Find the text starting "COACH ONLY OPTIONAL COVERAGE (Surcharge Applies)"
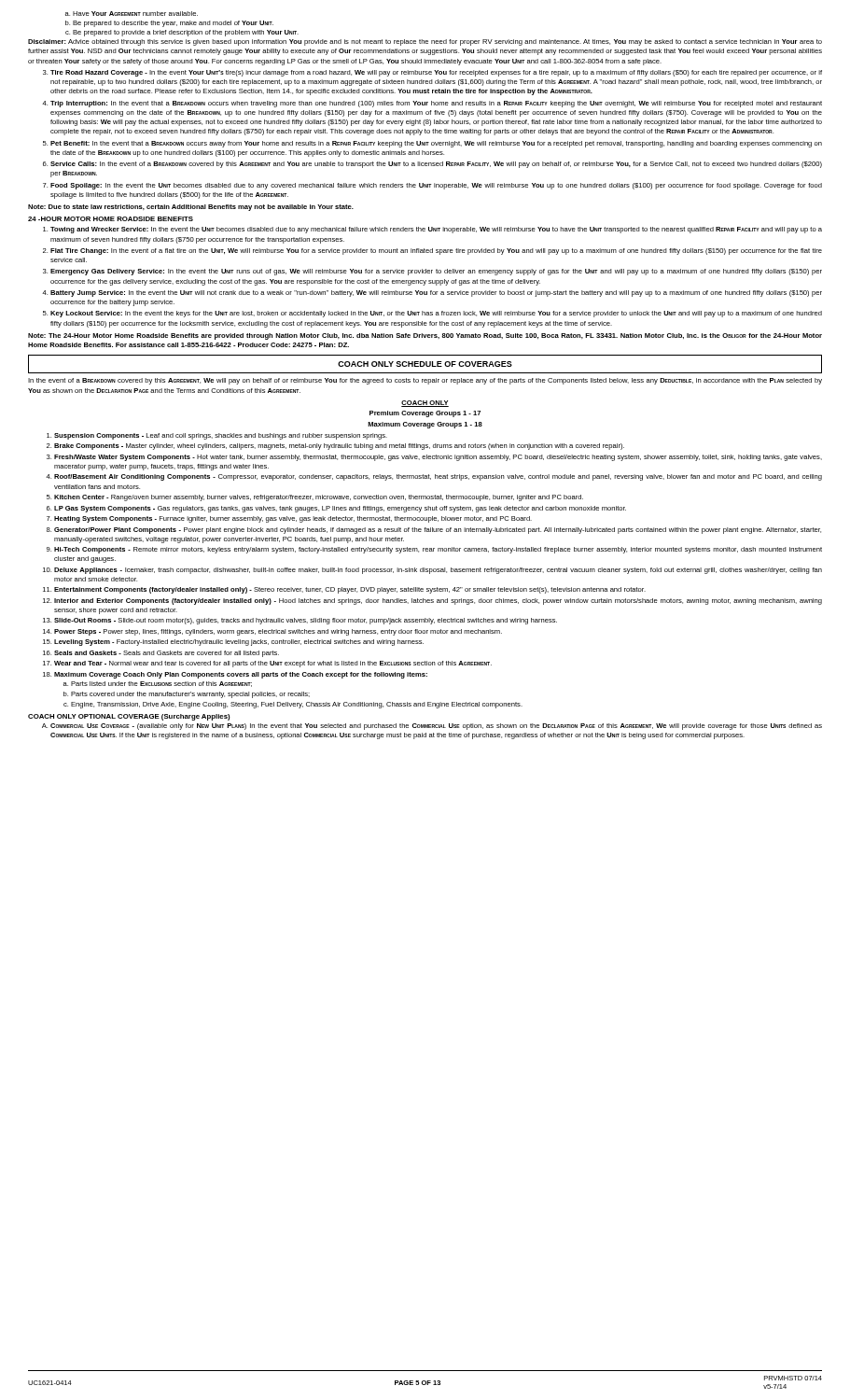850x1400 pixels. click(x=129, y=716)
